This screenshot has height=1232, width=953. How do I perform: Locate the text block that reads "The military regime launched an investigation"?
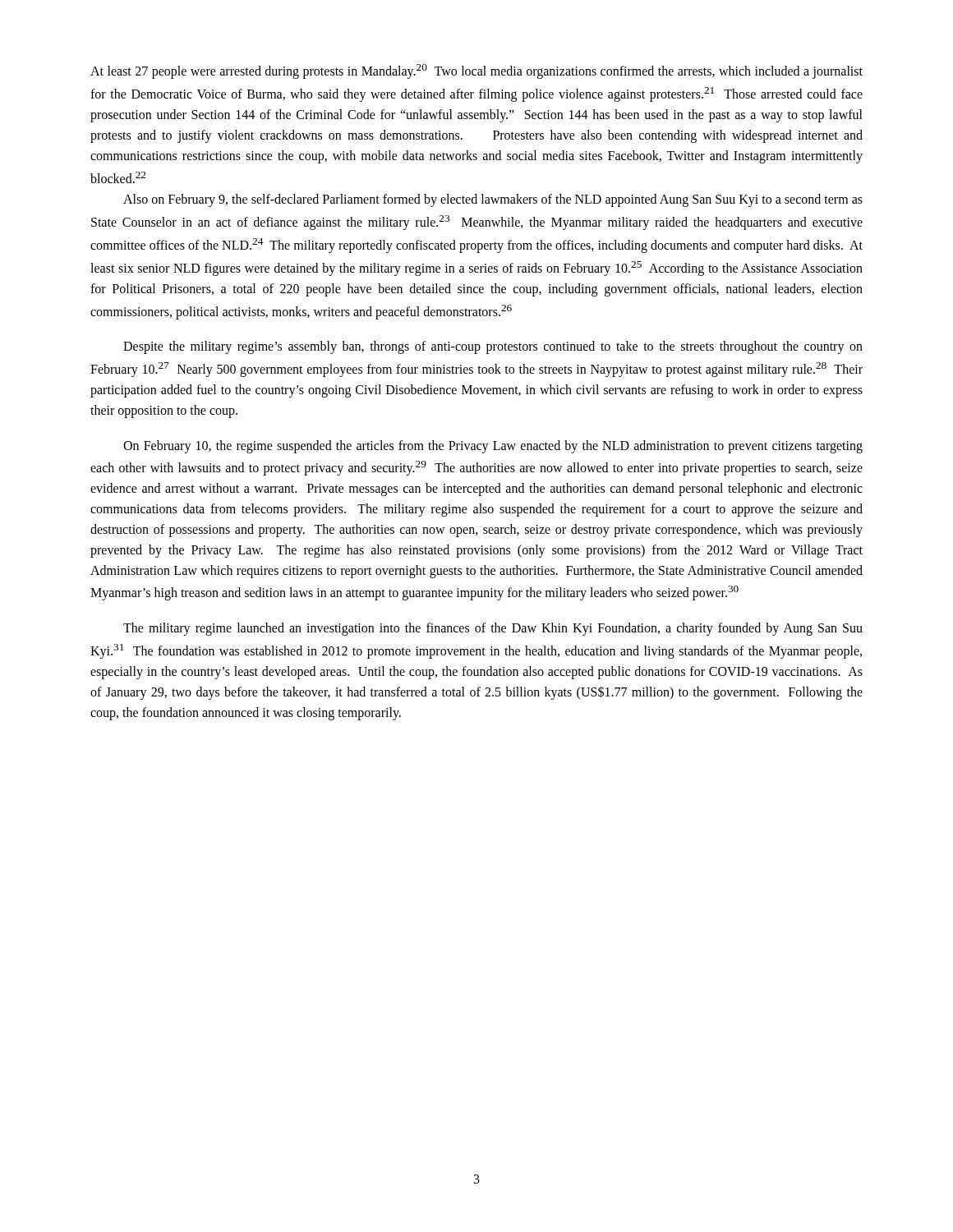point(476,671)
